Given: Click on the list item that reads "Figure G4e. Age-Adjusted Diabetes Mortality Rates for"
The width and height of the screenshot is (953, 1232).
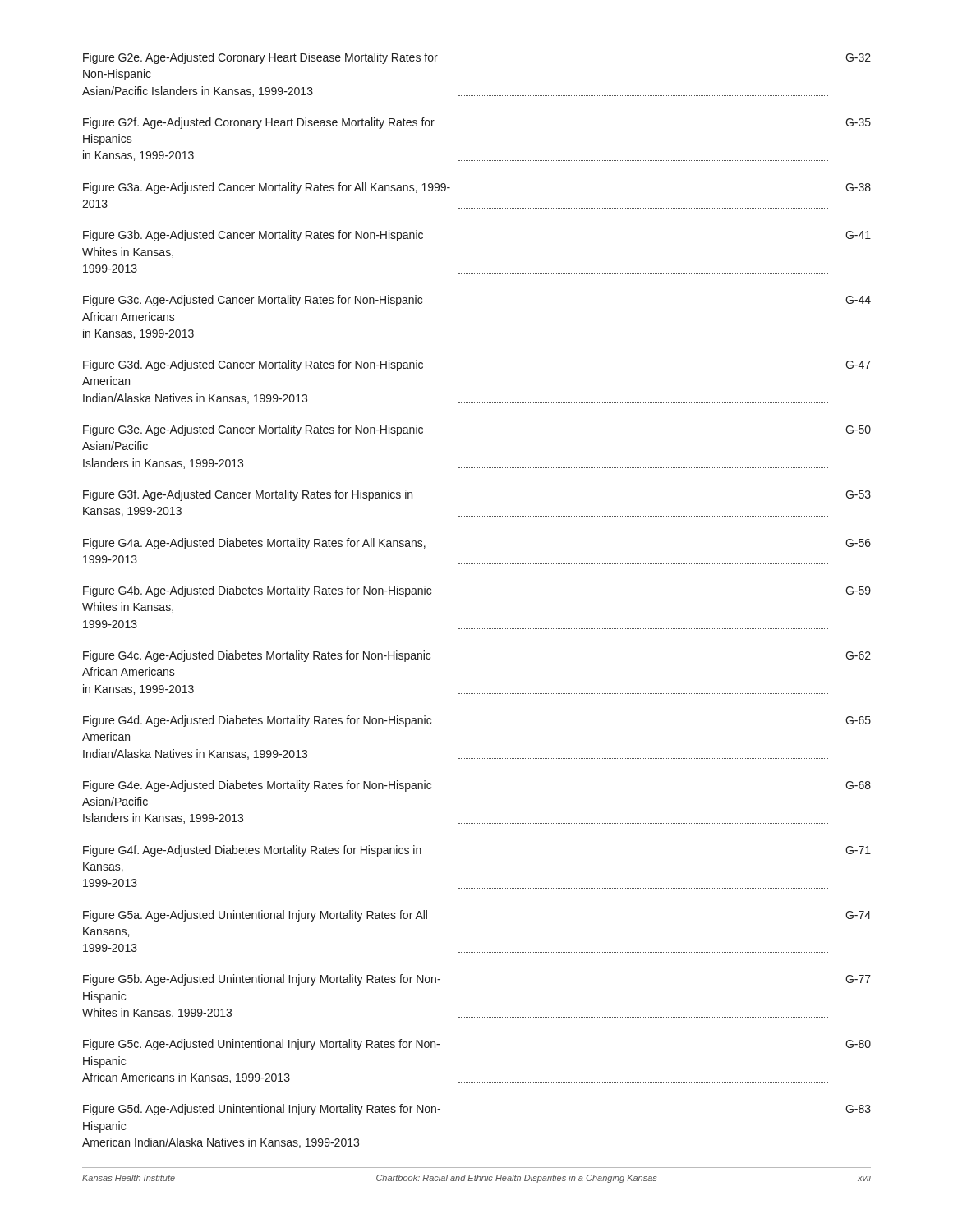Looking at the screenshot, I should 260,786.
